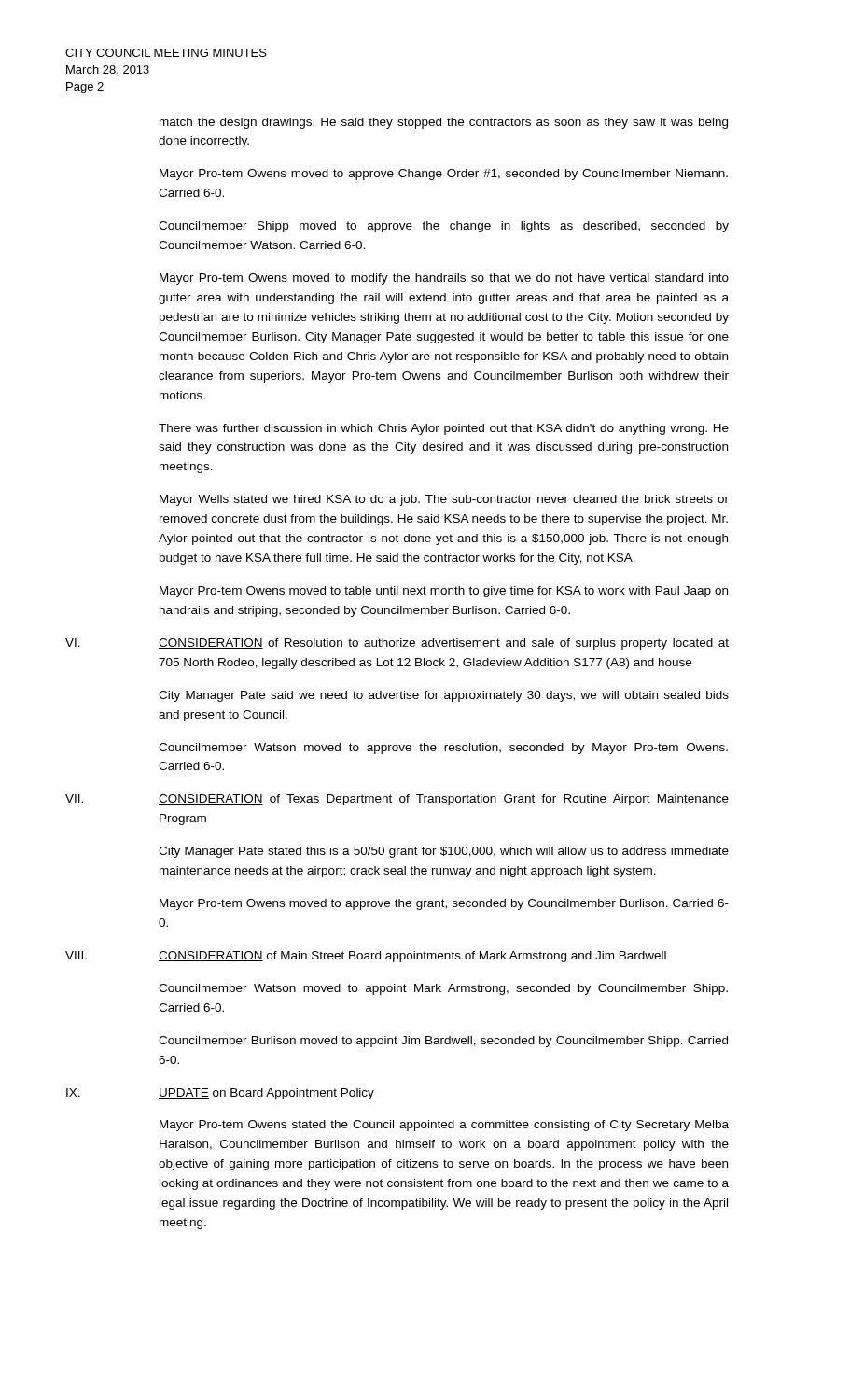
Task: Select the text block that says "City Manager Pate stated this"
Action: [x=444, y=861]
